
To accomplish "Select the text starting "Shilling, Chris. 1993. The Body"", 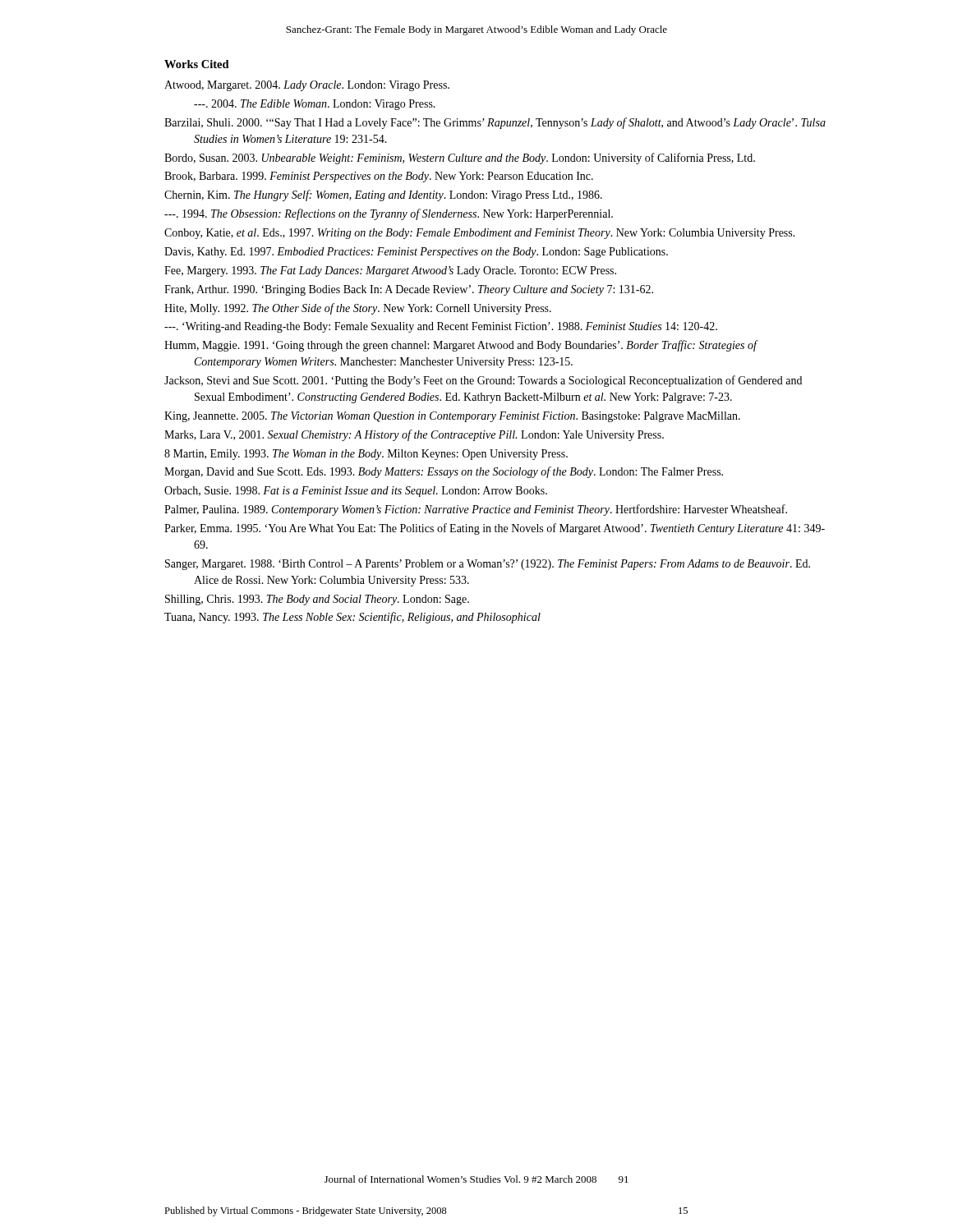I will click(317, 599).
